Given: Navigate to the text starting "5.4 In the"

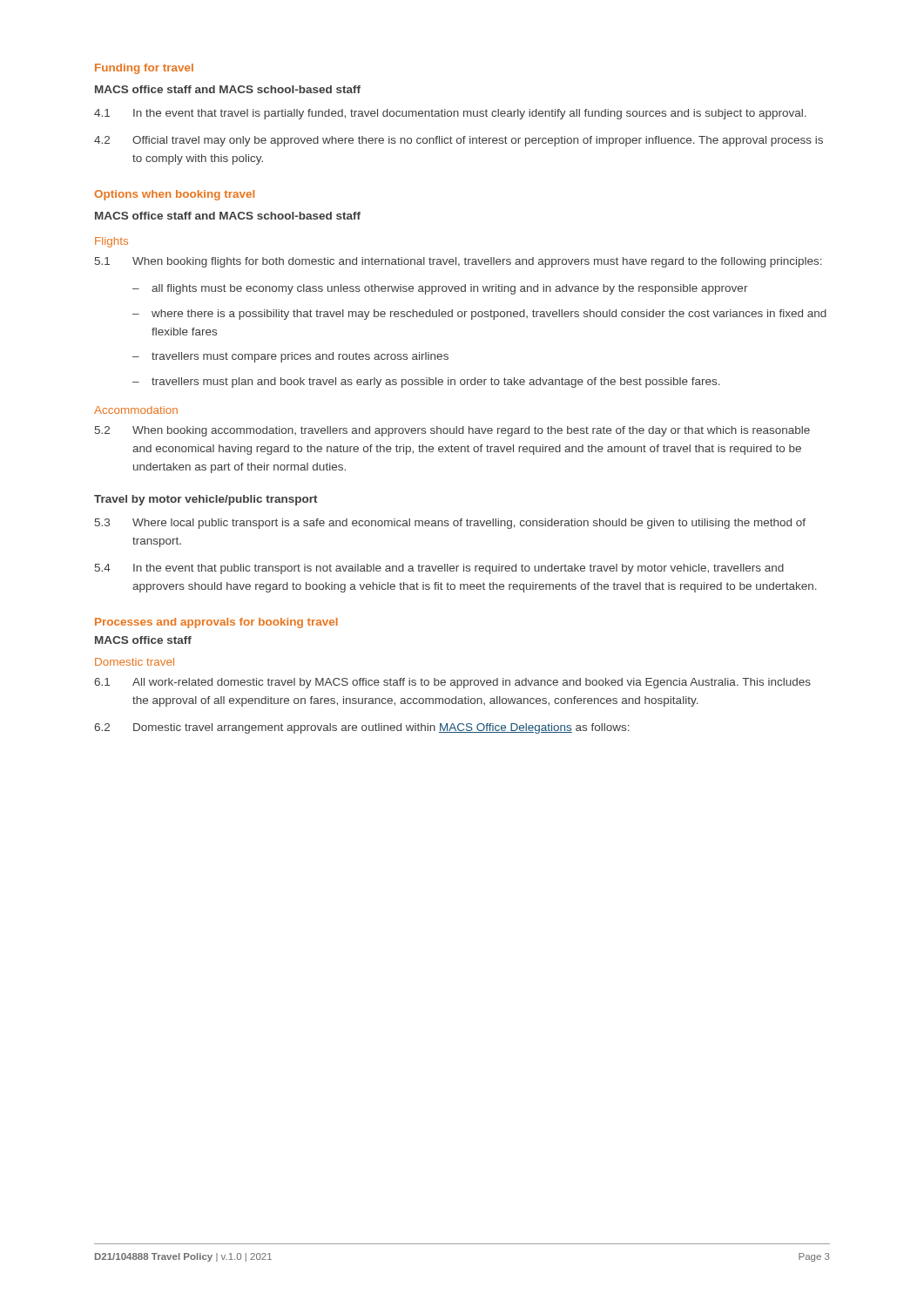Looking at the screenshot, I should [x=462, y=577].
